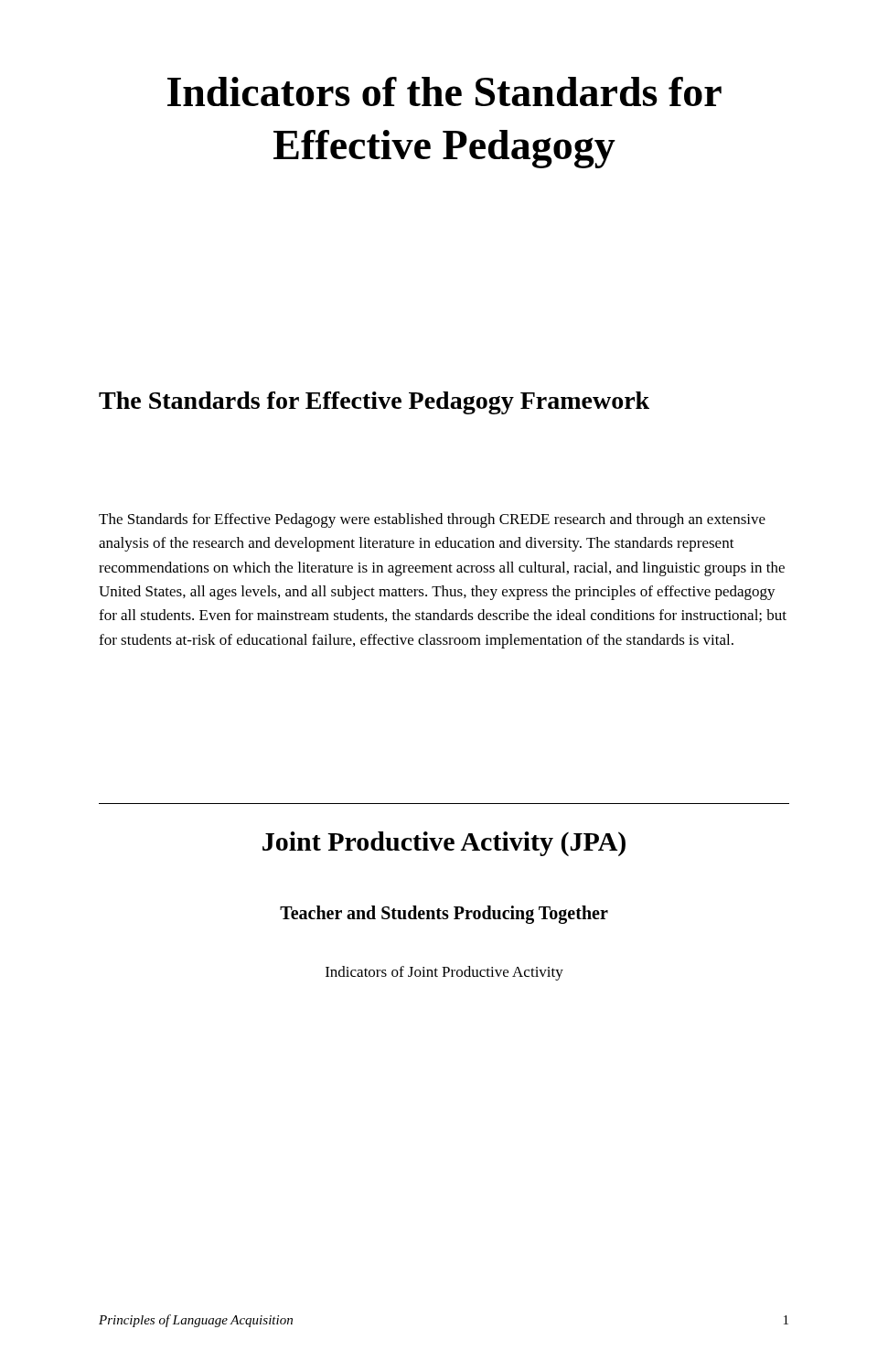
Task: Select the text block starting "Indicators of Joint"
Action: [x=444, y=972]
